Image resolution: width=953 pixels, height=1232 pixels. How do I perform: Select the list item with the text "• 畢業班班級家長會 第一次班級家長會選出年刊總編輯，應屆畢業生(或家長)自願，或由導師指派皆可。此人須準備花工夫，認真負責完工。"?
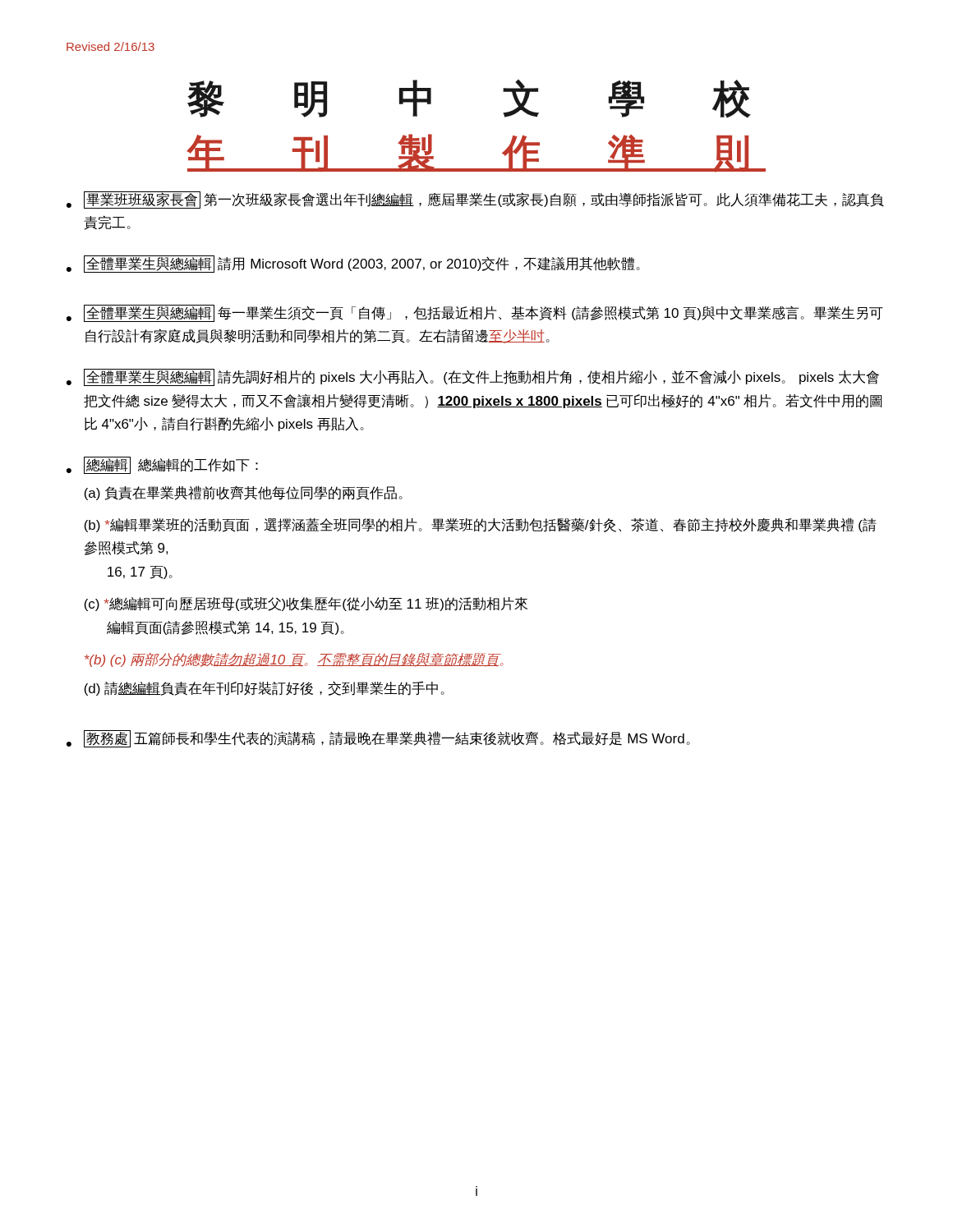tap(476, 212)
